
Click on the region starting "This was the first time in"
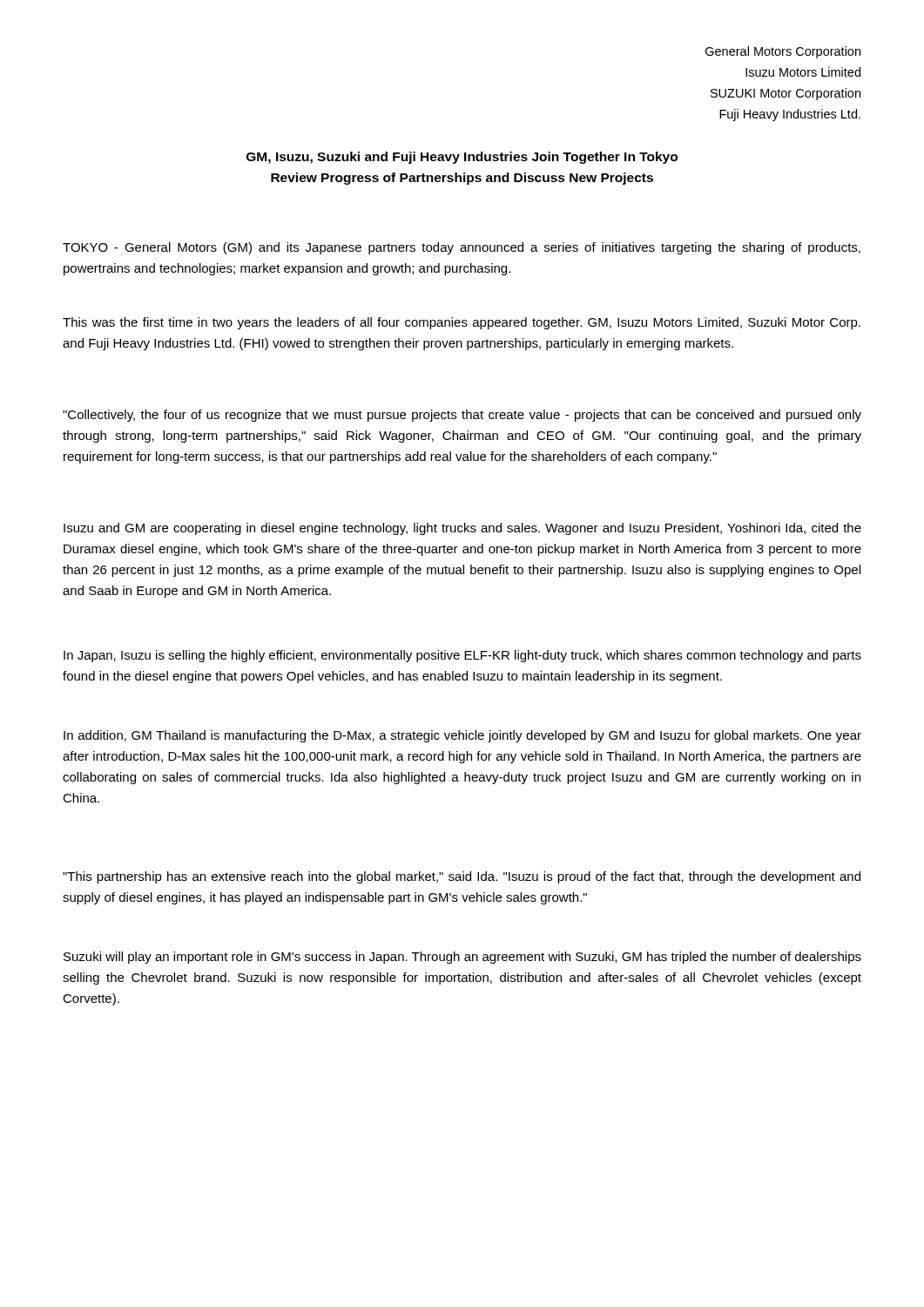point(462,332)
